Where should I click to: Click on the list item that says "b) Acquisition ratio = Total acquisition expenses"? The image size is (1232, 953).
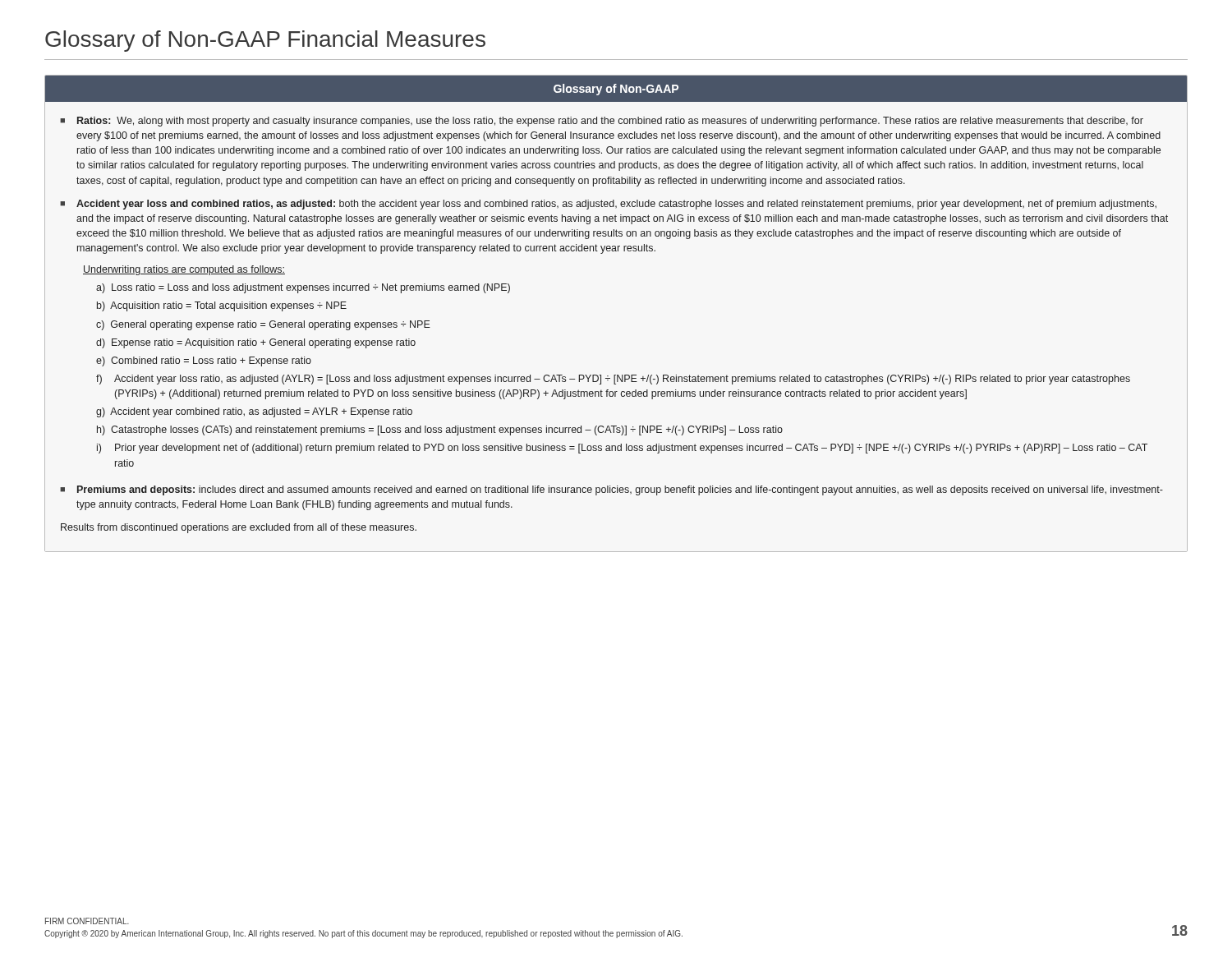coord(221,306)
